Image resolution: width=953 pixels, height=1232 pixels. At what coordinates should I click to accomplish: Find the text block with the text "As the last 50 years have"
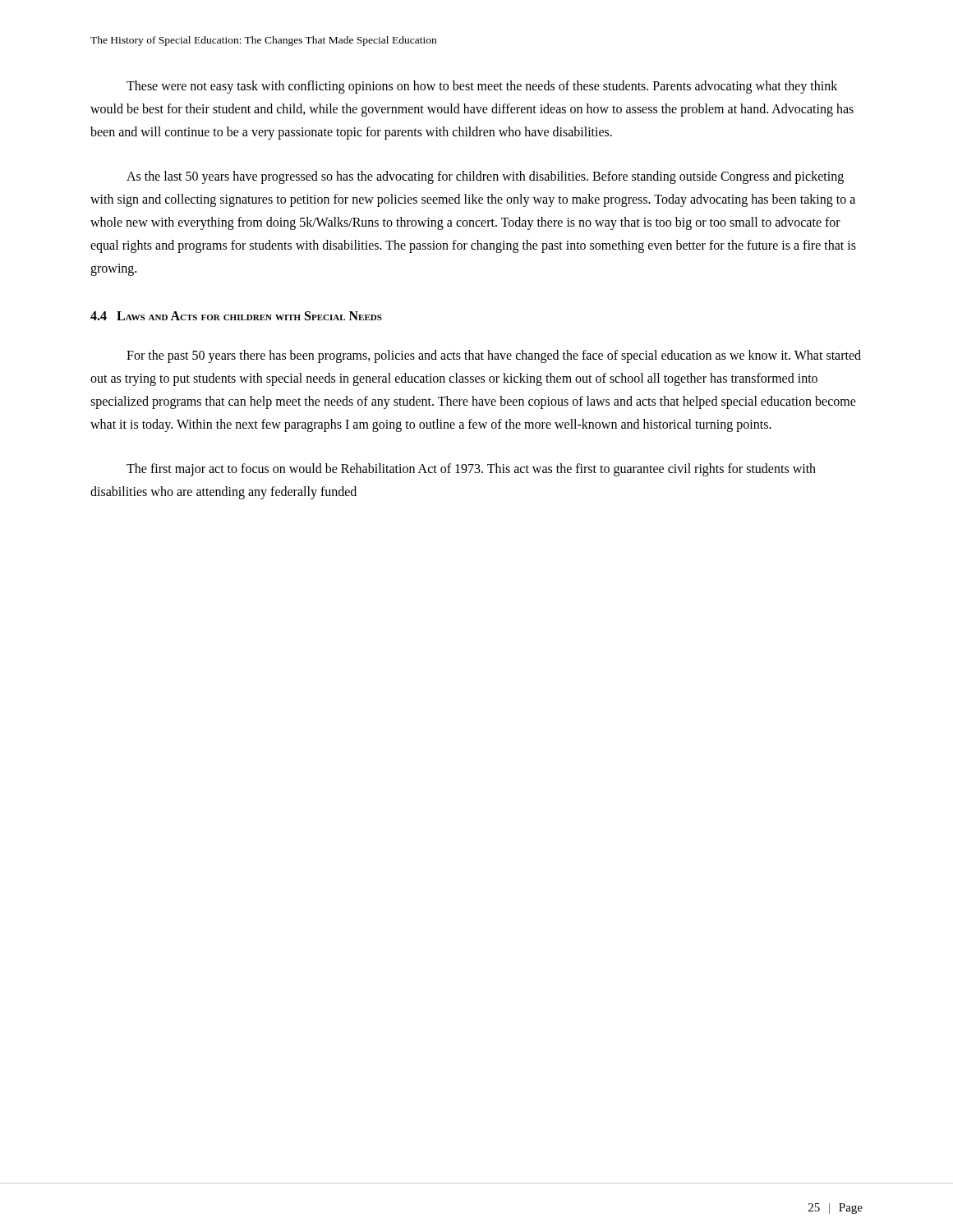pos(473,222)
